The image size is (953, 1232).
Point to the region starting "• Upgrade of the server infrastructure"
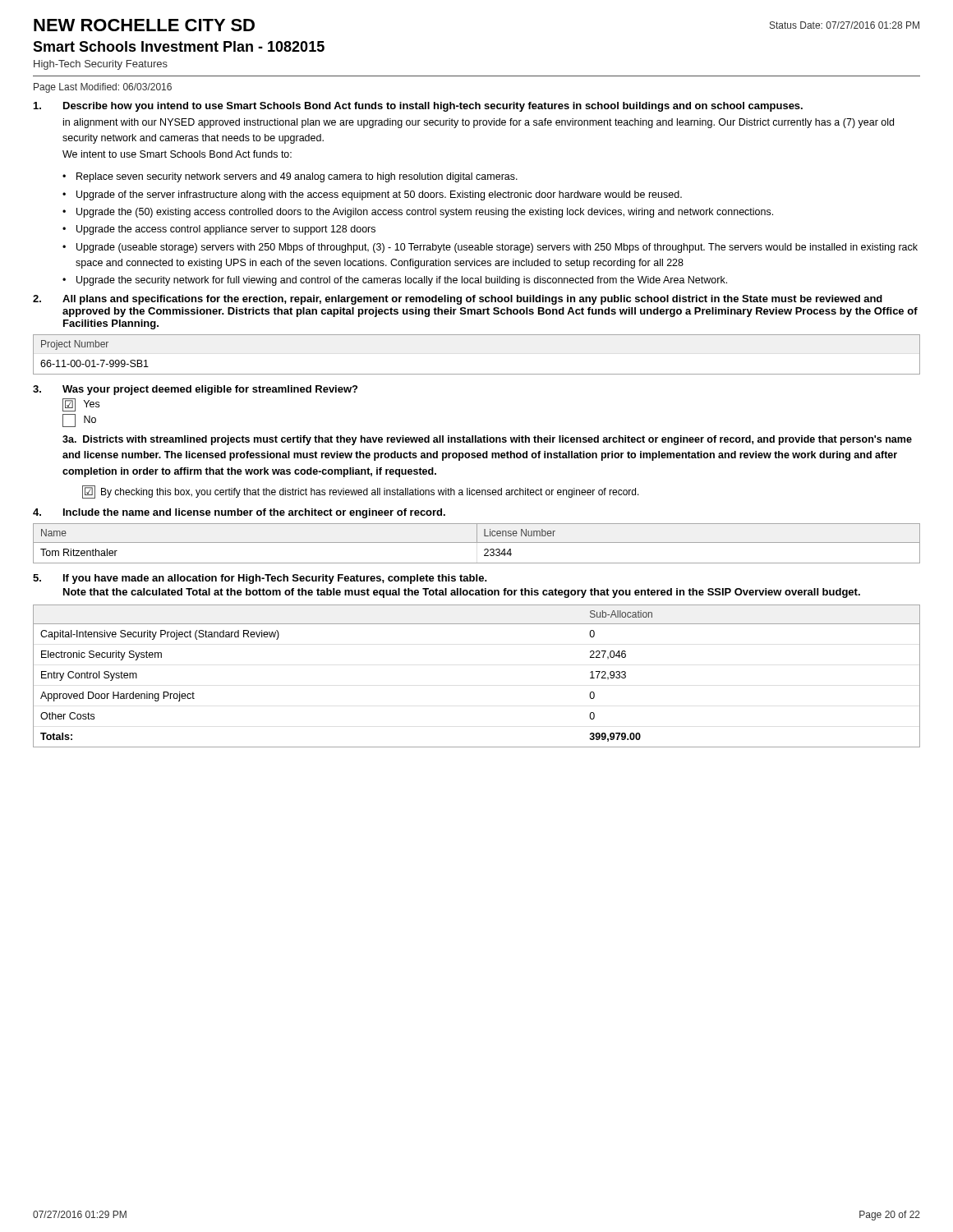[x=372, y=195]
